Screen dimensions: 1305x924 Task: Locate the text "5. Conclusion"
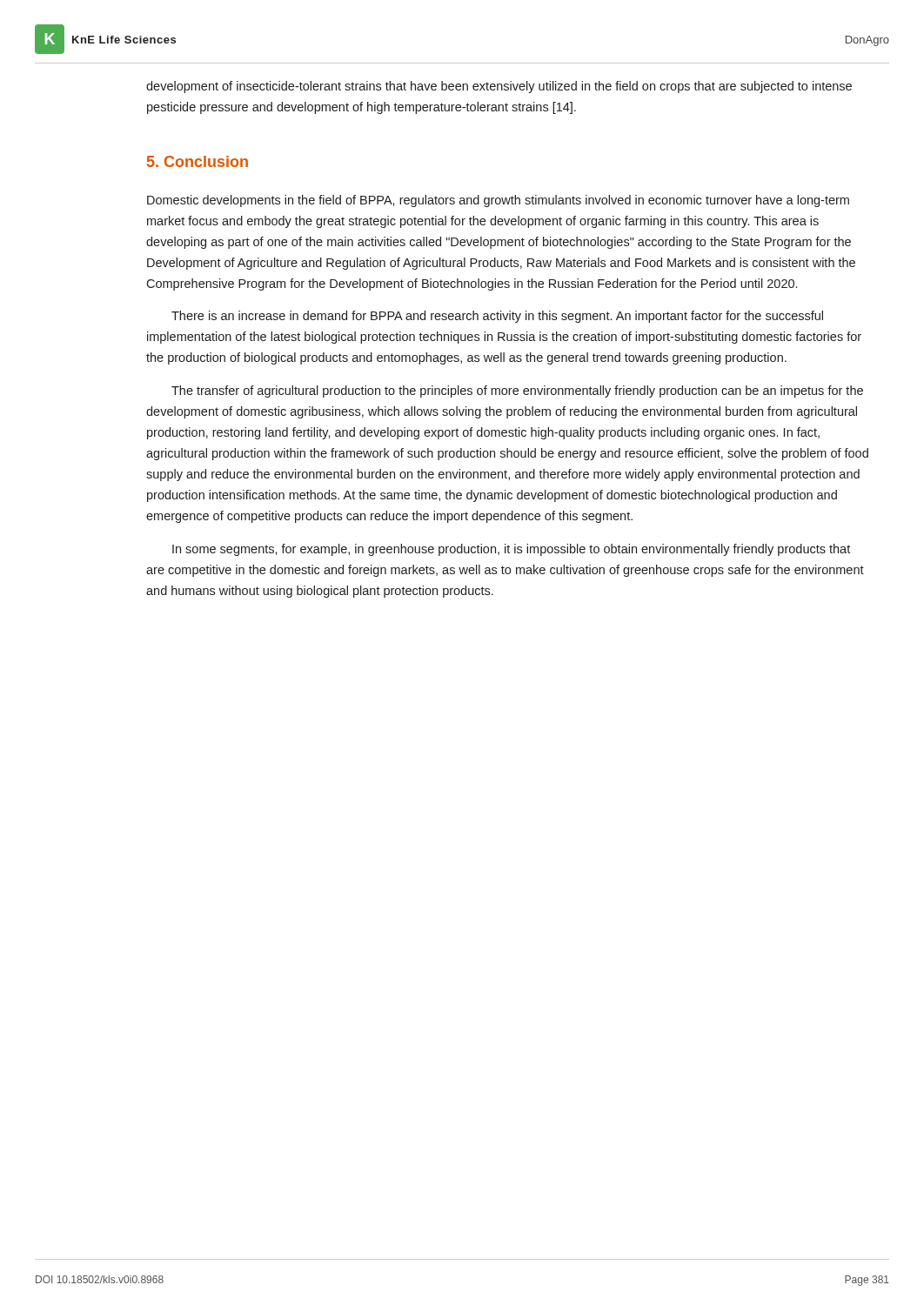198,162
